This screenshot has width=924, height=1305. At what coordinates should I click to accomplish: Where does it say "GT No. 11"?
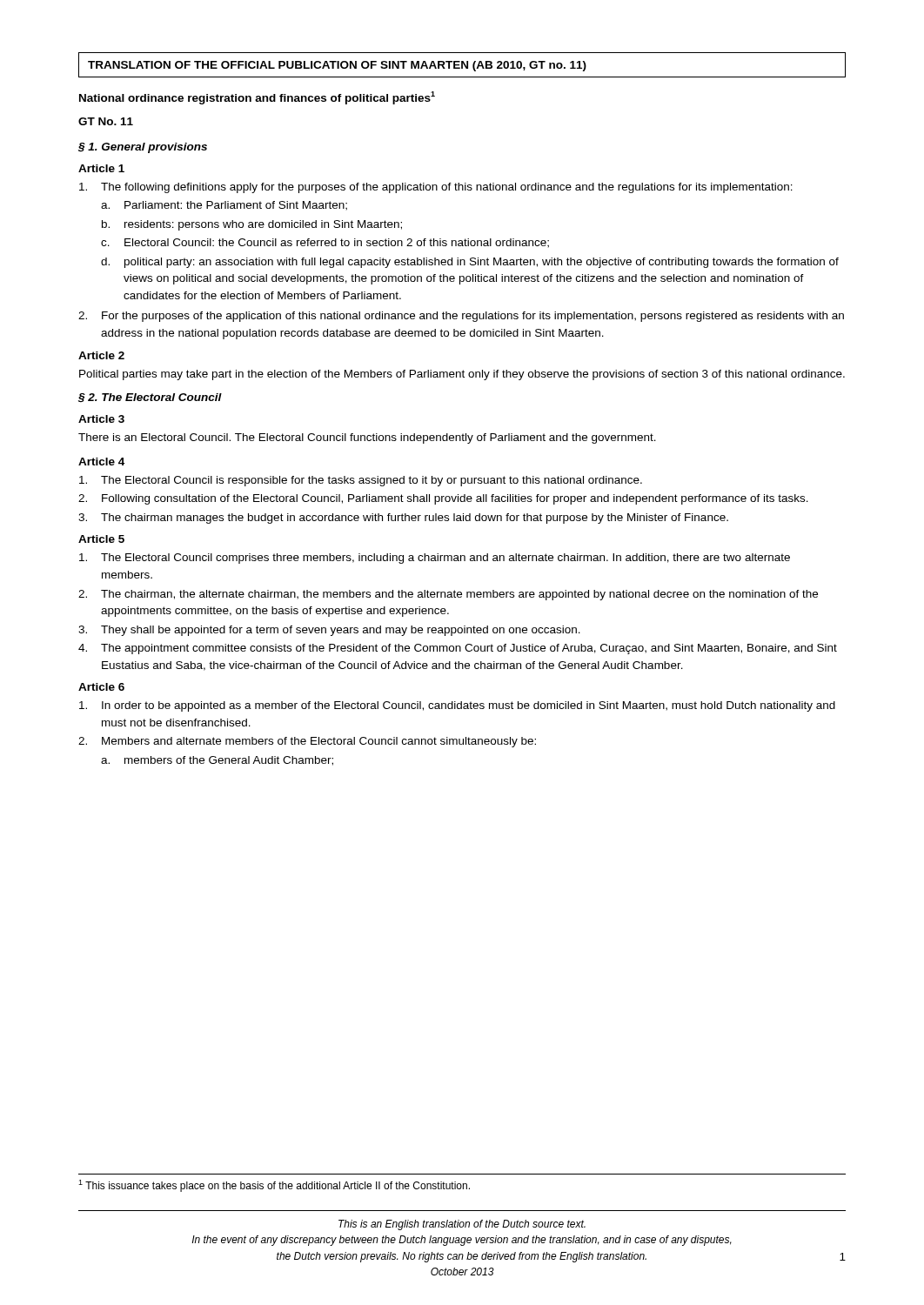point(106,121)
